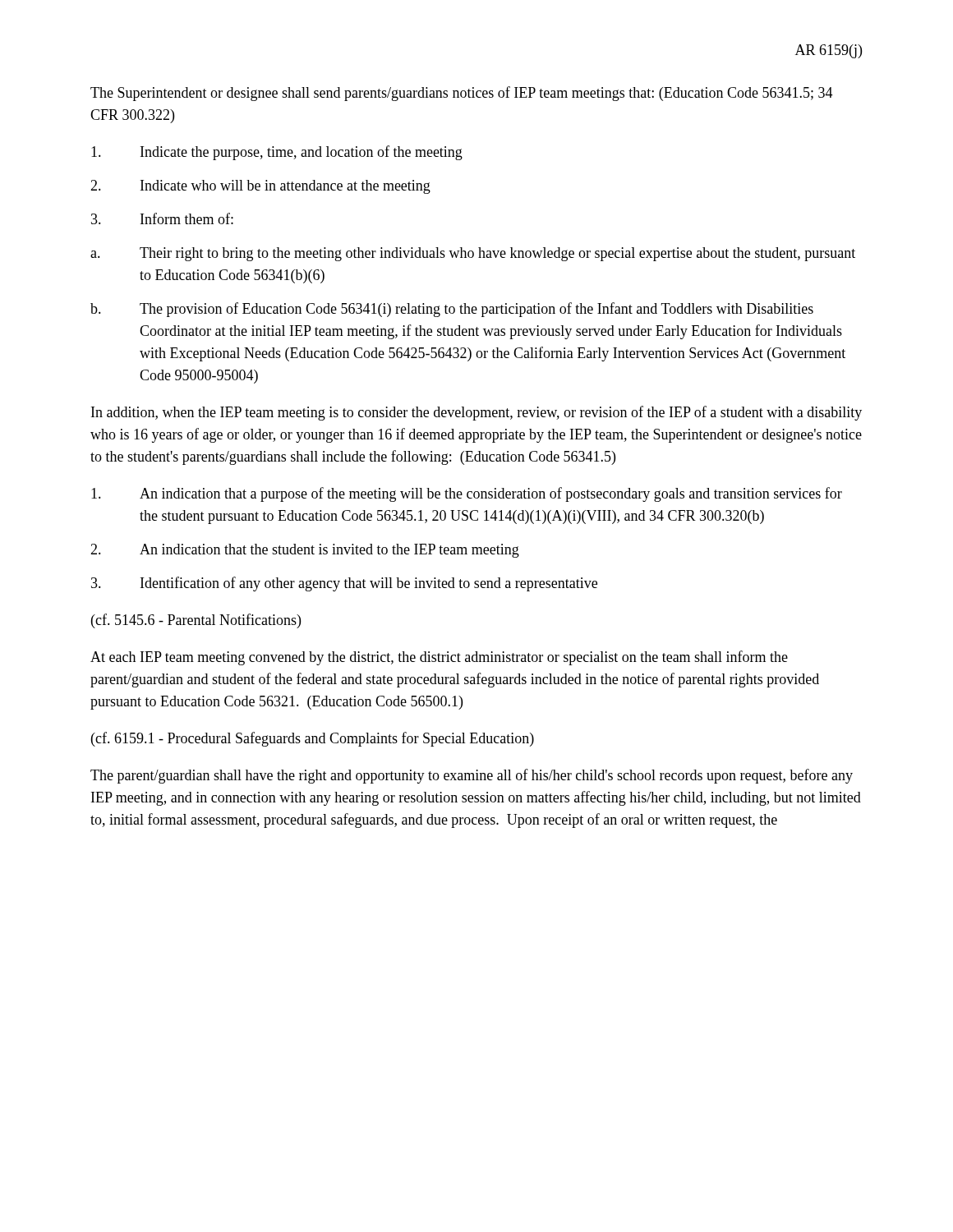Viewport: 953px width, 1232px height.
Task: Select the passage starting "In addition, when"
Action: click(x=476, y=434)
